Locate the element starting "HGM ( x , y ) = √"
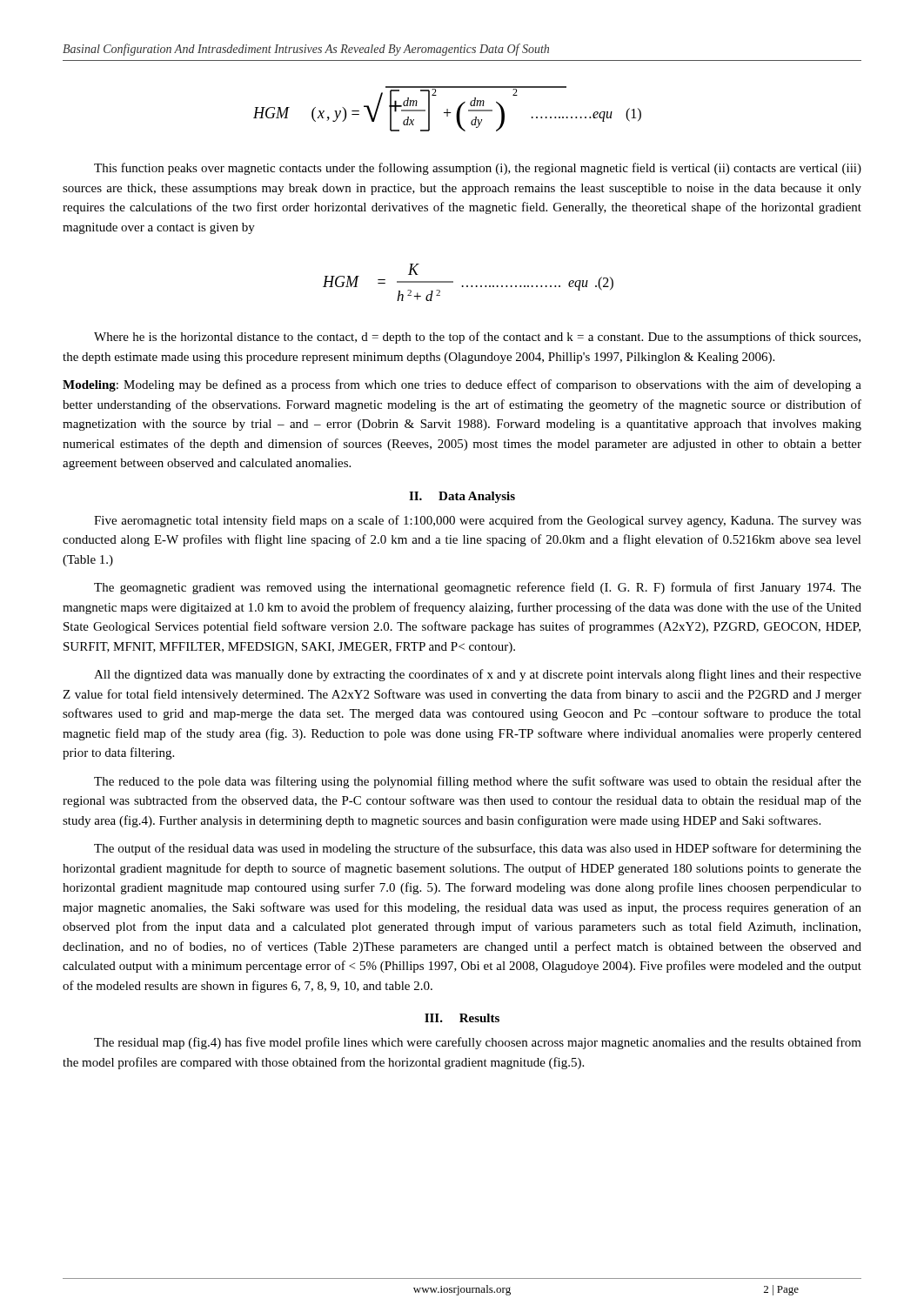The width and height of the screenshot is (924, 1305). click(462, 111)
